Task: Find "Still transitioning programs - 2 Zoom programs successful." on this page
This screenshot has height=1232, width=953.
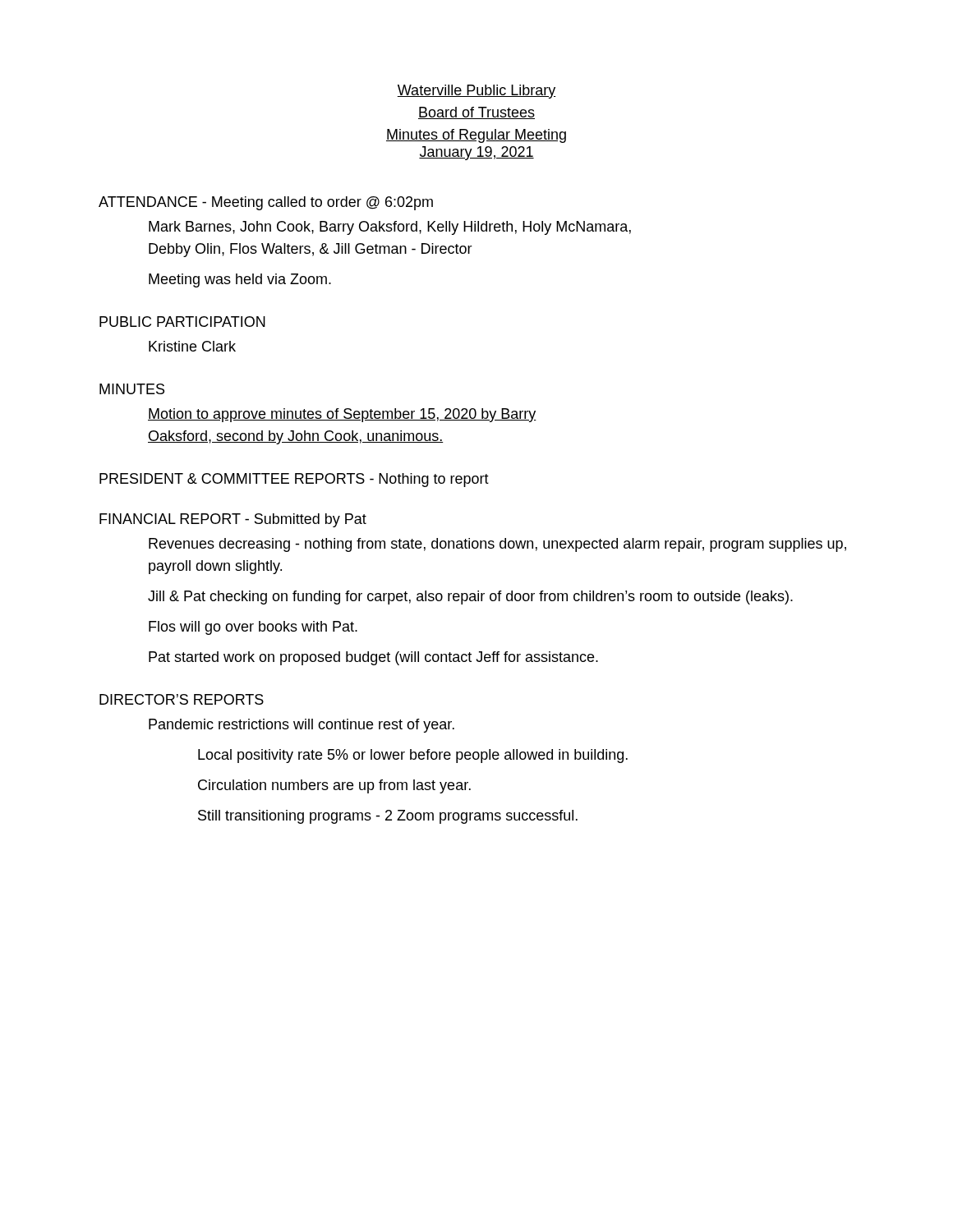Action: tap(388, 816)
